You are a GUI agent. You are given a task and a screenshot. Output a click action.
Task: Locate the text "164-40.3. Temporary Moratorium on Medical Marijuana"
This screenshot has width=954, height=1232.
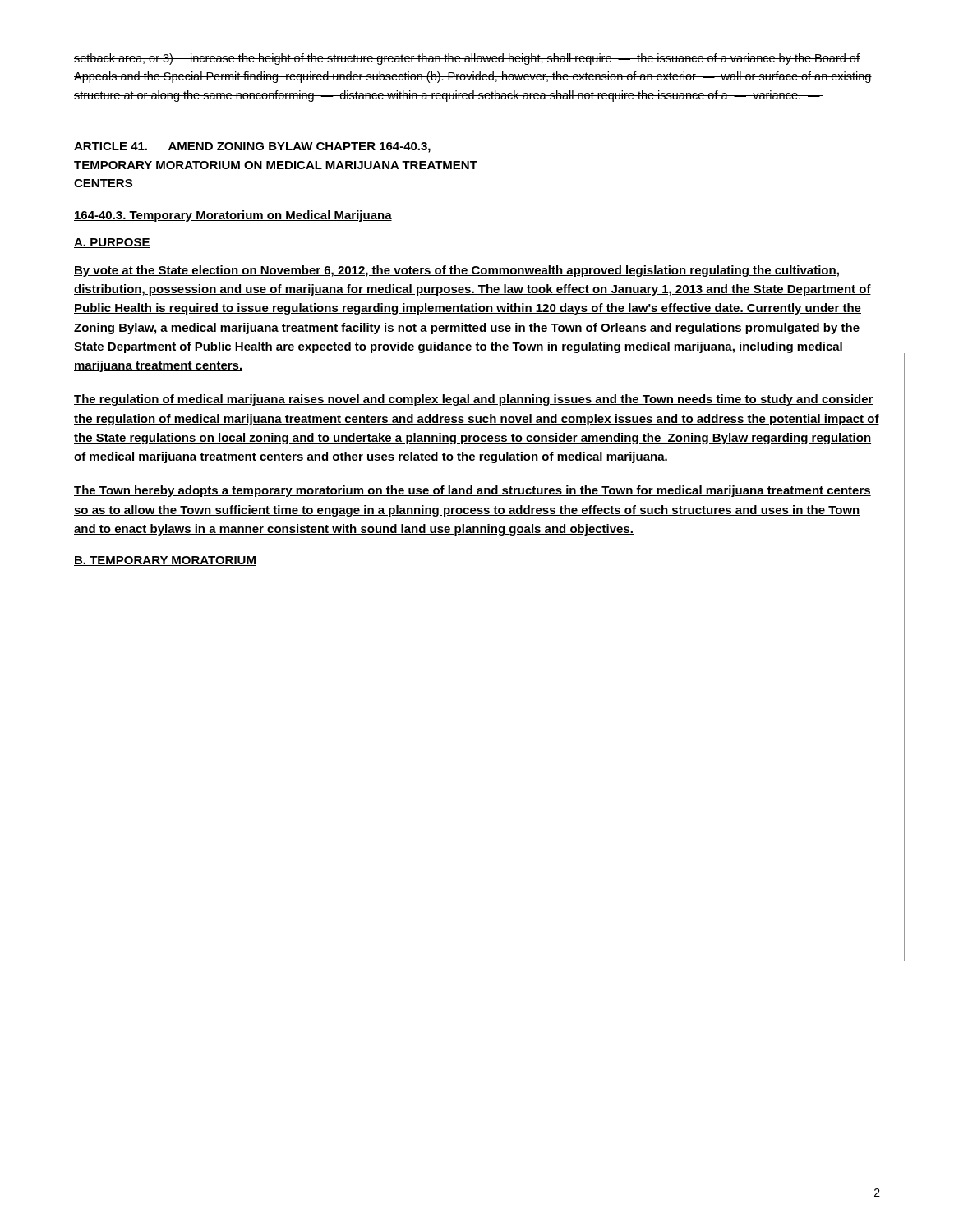(233, 215)
